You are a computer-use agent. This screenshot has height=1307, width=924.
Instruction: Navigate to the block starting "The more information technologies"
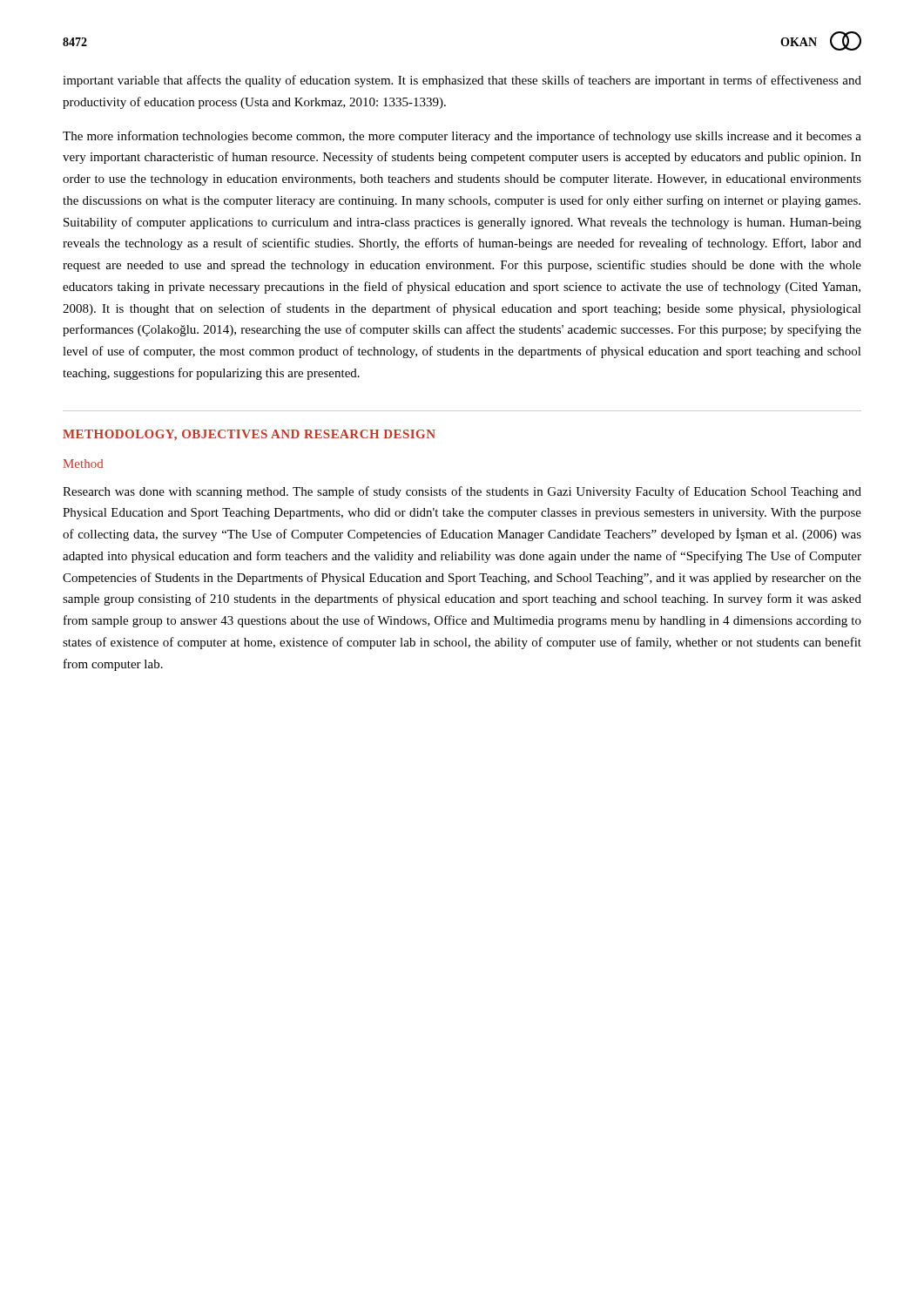[x=462, y=254]
